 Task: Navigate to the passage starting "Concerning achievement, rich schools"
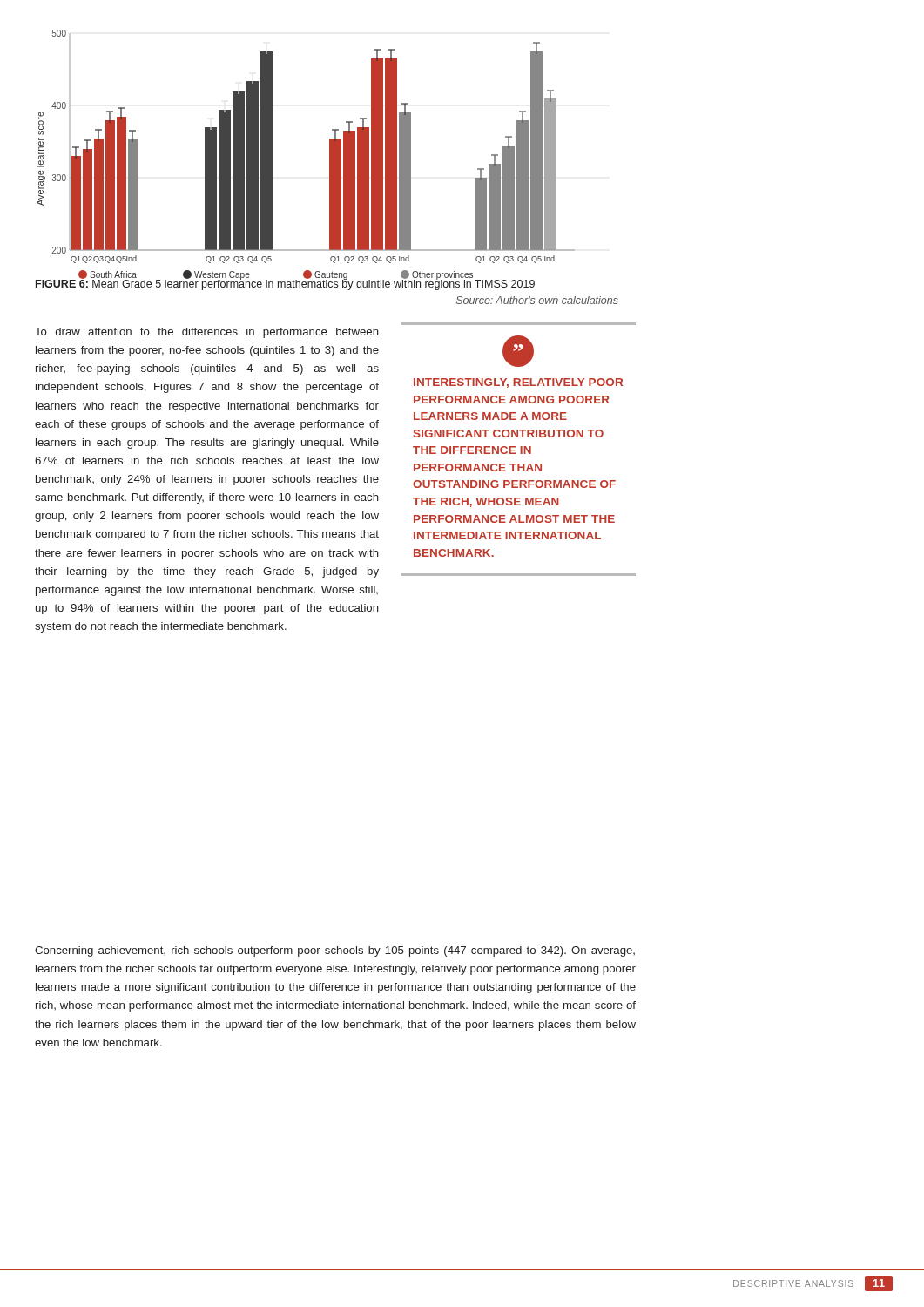click(x=335, y=996)
